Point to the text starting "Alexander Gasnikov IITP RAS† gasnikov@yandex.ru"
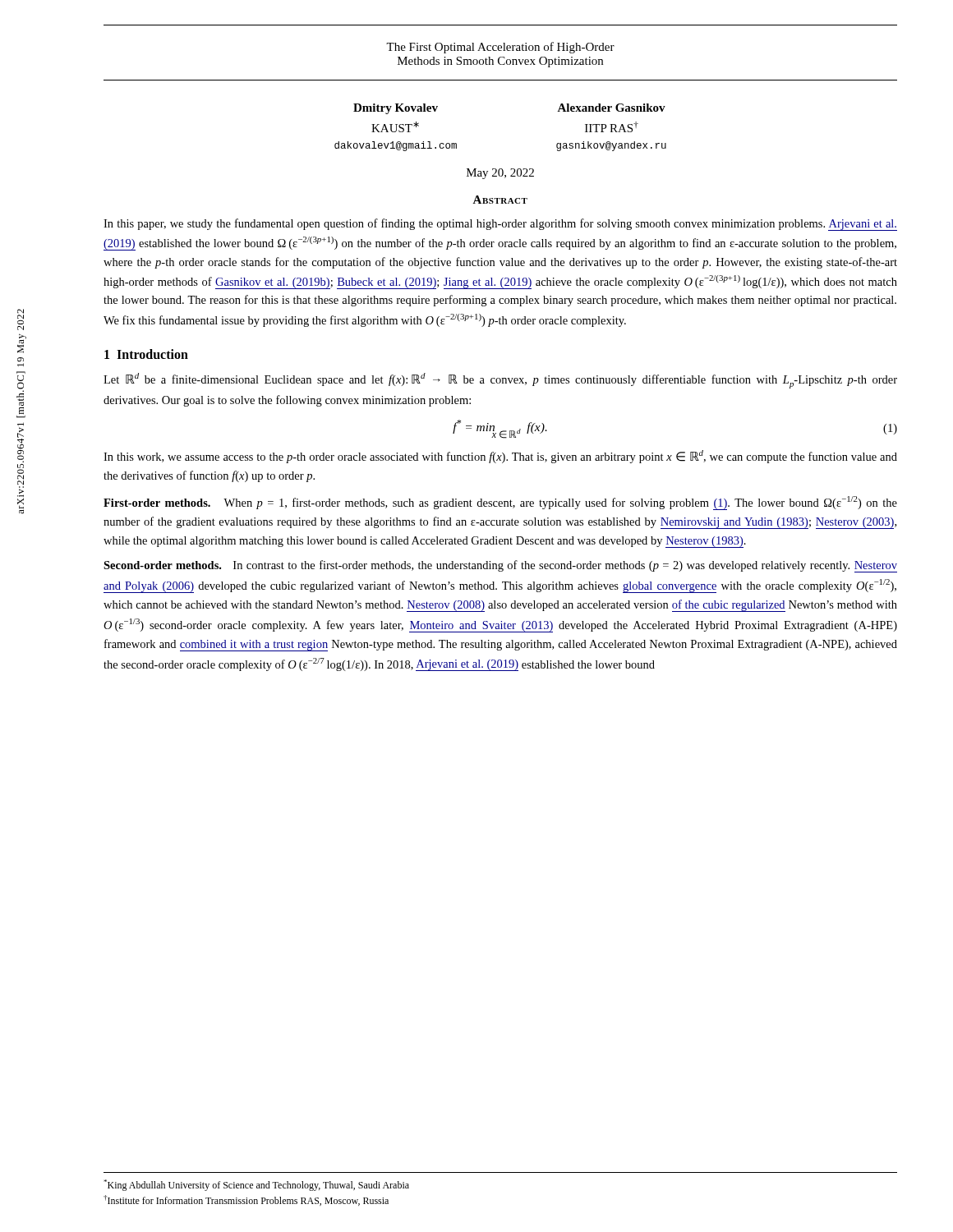 click(x=611, y=126)
